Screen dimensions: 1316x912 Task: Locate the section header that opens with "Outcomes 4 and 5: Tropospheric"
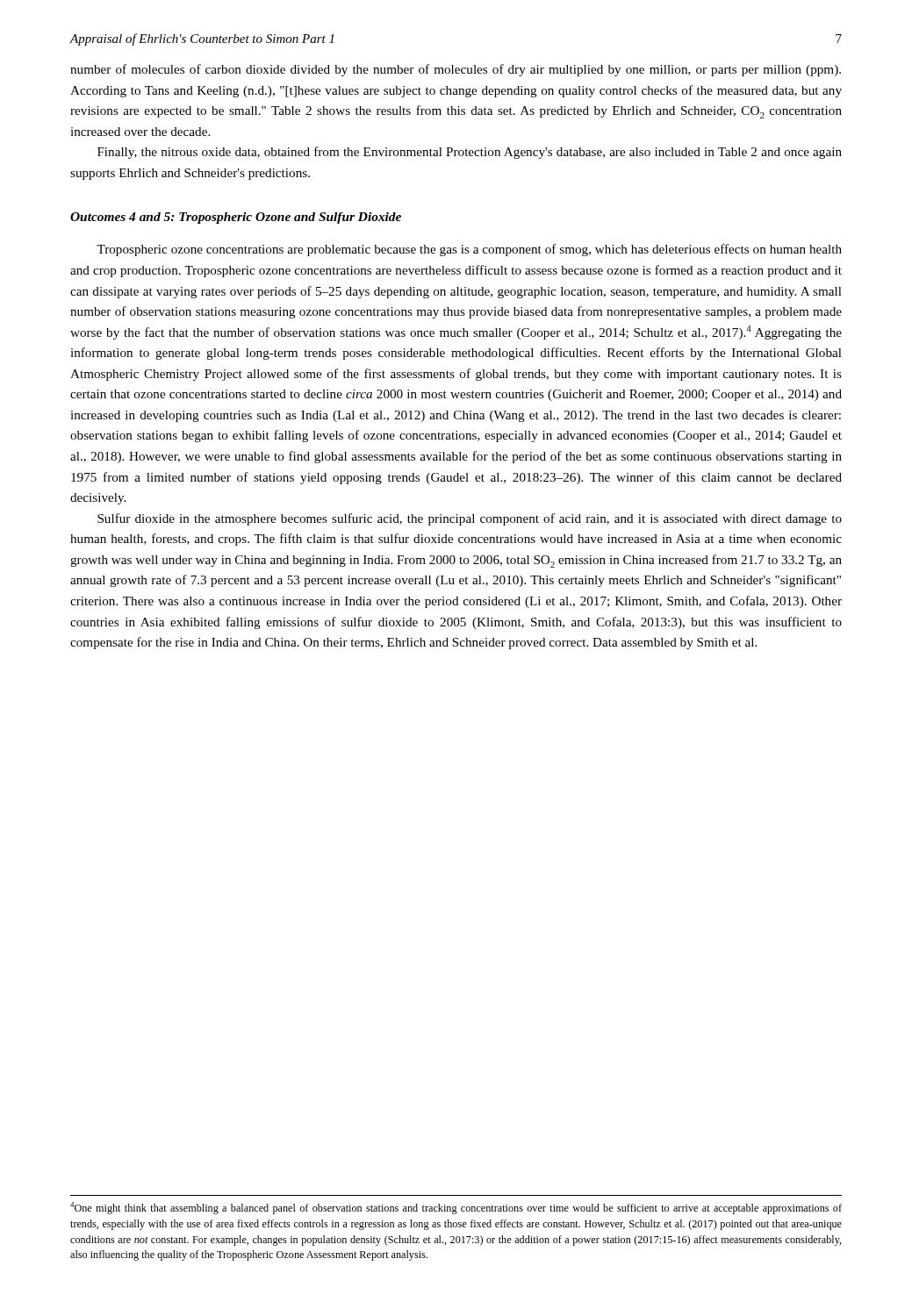pos(236,217)
